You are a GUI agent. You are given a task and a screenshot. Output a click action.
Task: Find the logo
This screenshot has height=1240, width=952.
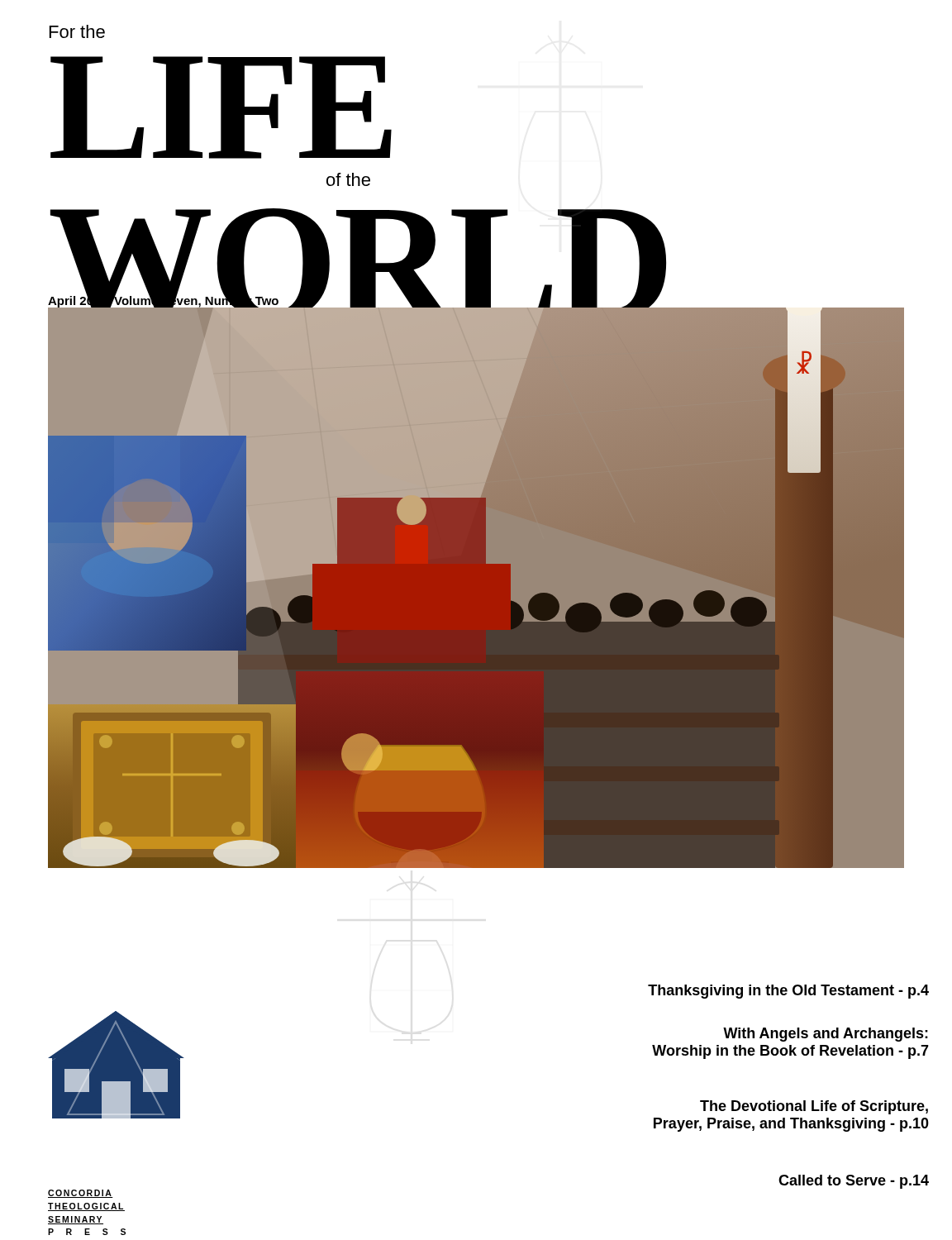click(x=116, y=1094)
